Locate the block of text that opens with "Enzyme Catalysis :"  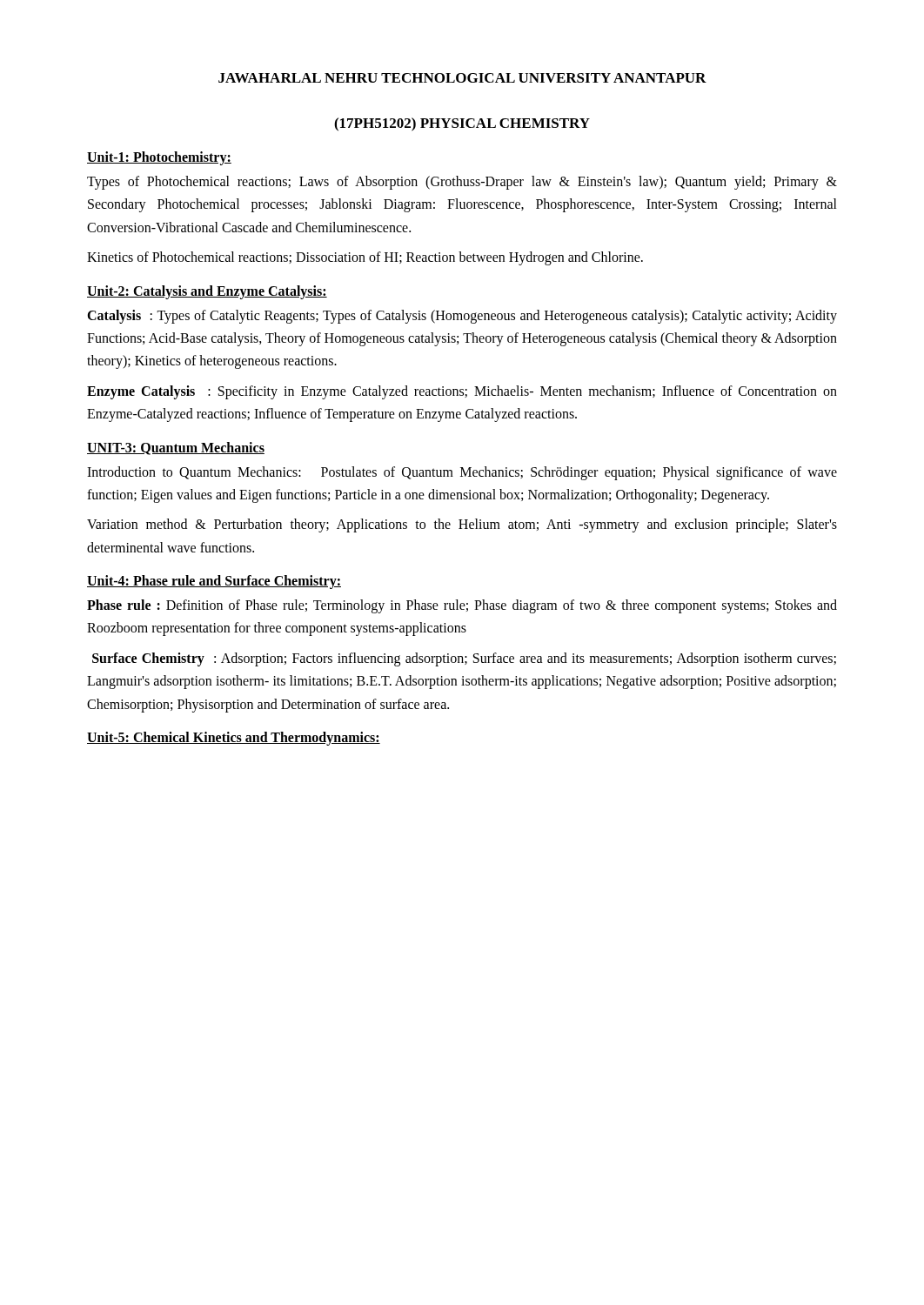pos(462,402)
